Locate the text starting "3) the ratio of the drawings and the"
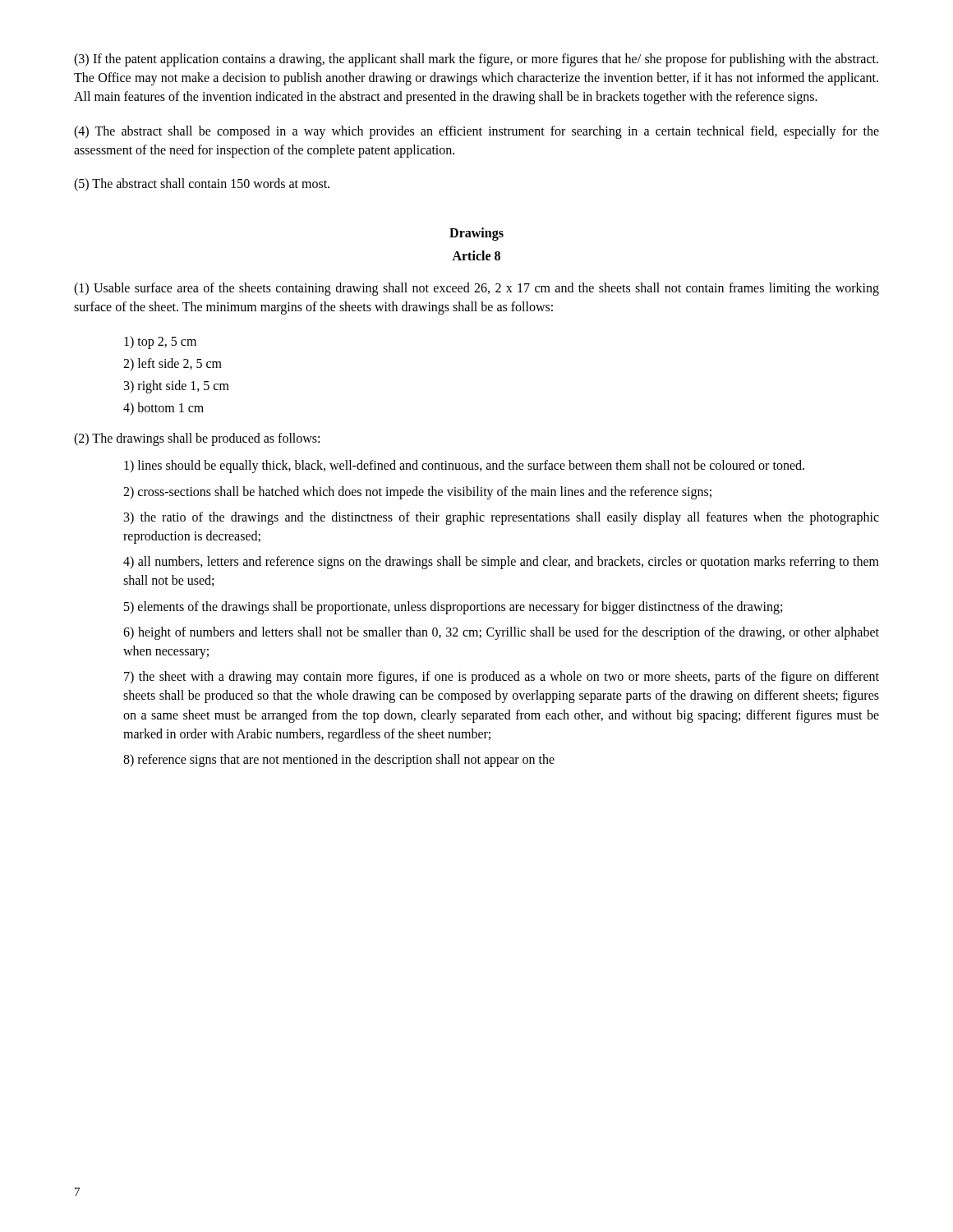 (x=501, y=526)
